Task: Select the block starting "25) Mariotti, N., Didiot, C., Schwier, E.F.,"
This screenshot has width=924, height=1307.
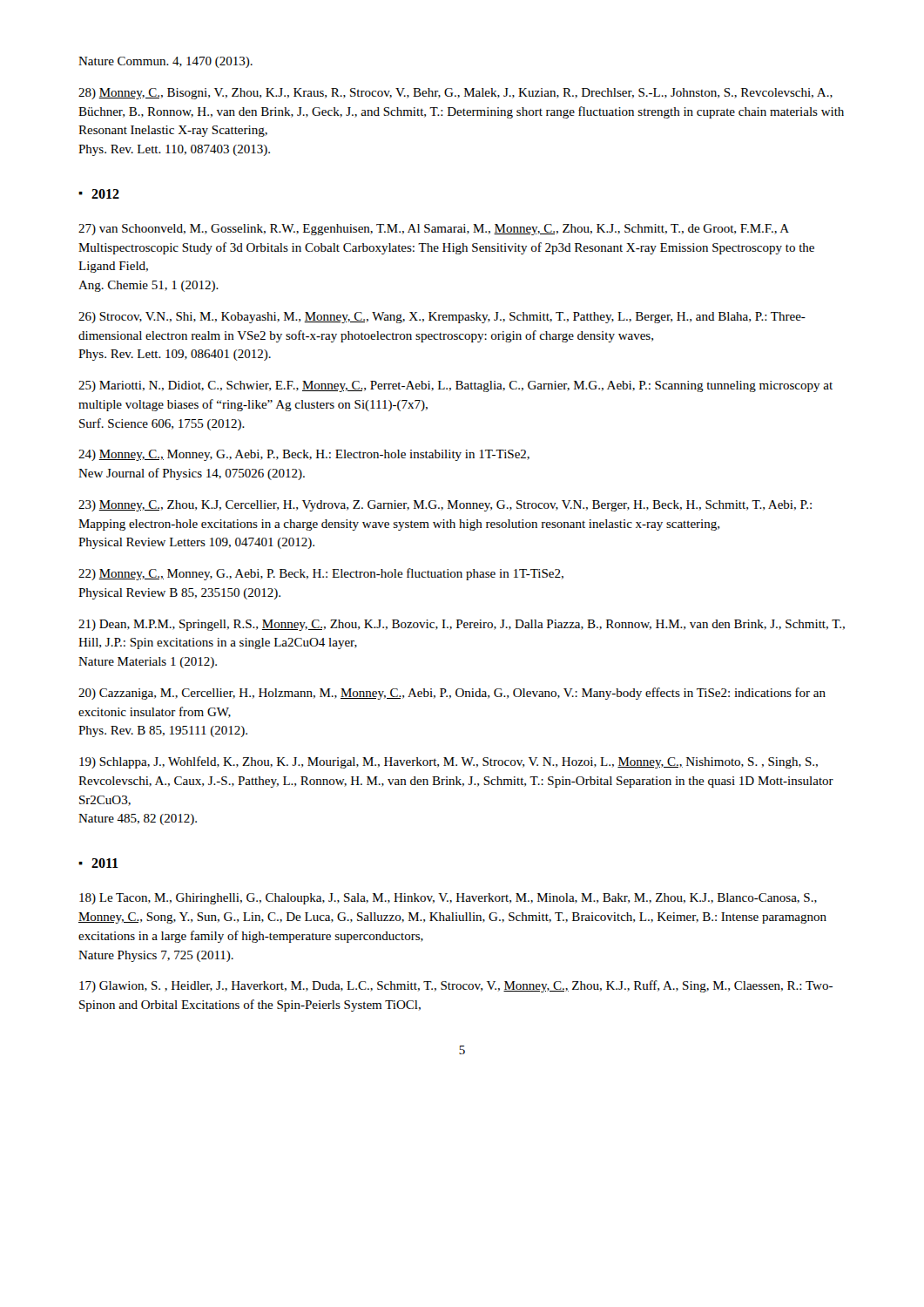Action: [x=455, y=386]
